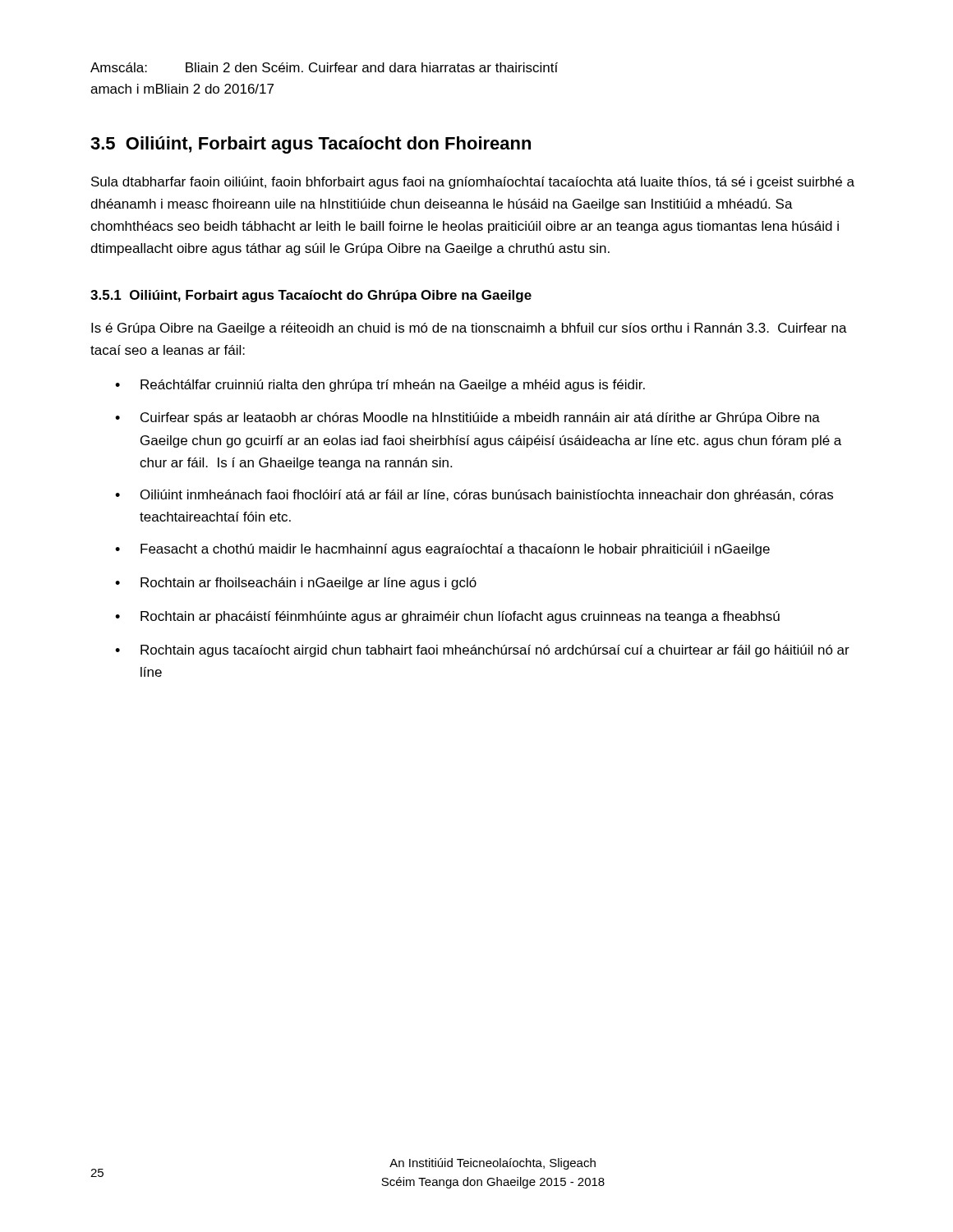Locate the region starting "• Oiliúint inmheánach faoi fhoclóirí atá ar fáil"

[x=489, y=506]
